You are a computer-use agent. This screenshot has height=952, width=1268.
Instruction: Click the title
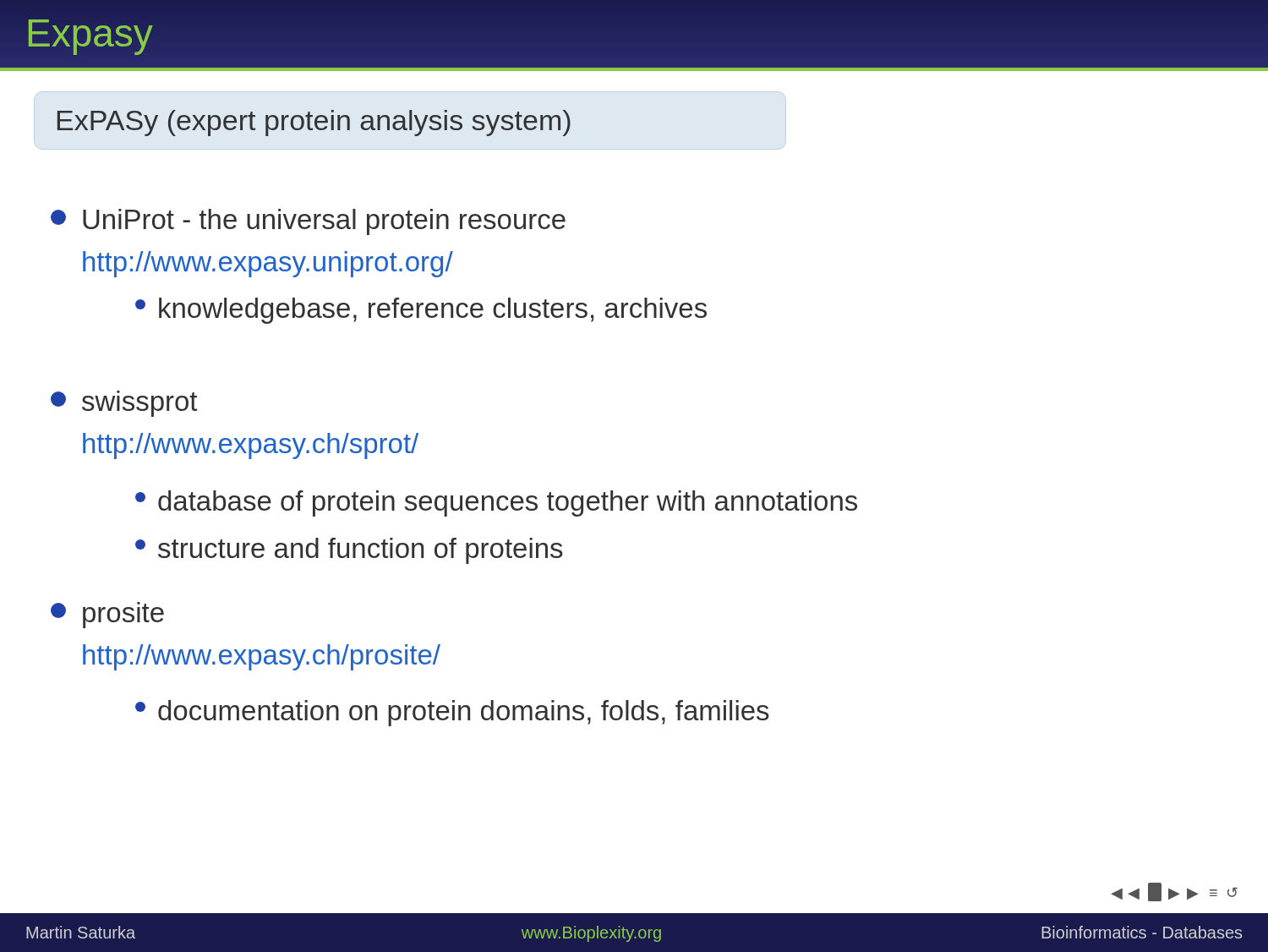(x=89, y=33)
